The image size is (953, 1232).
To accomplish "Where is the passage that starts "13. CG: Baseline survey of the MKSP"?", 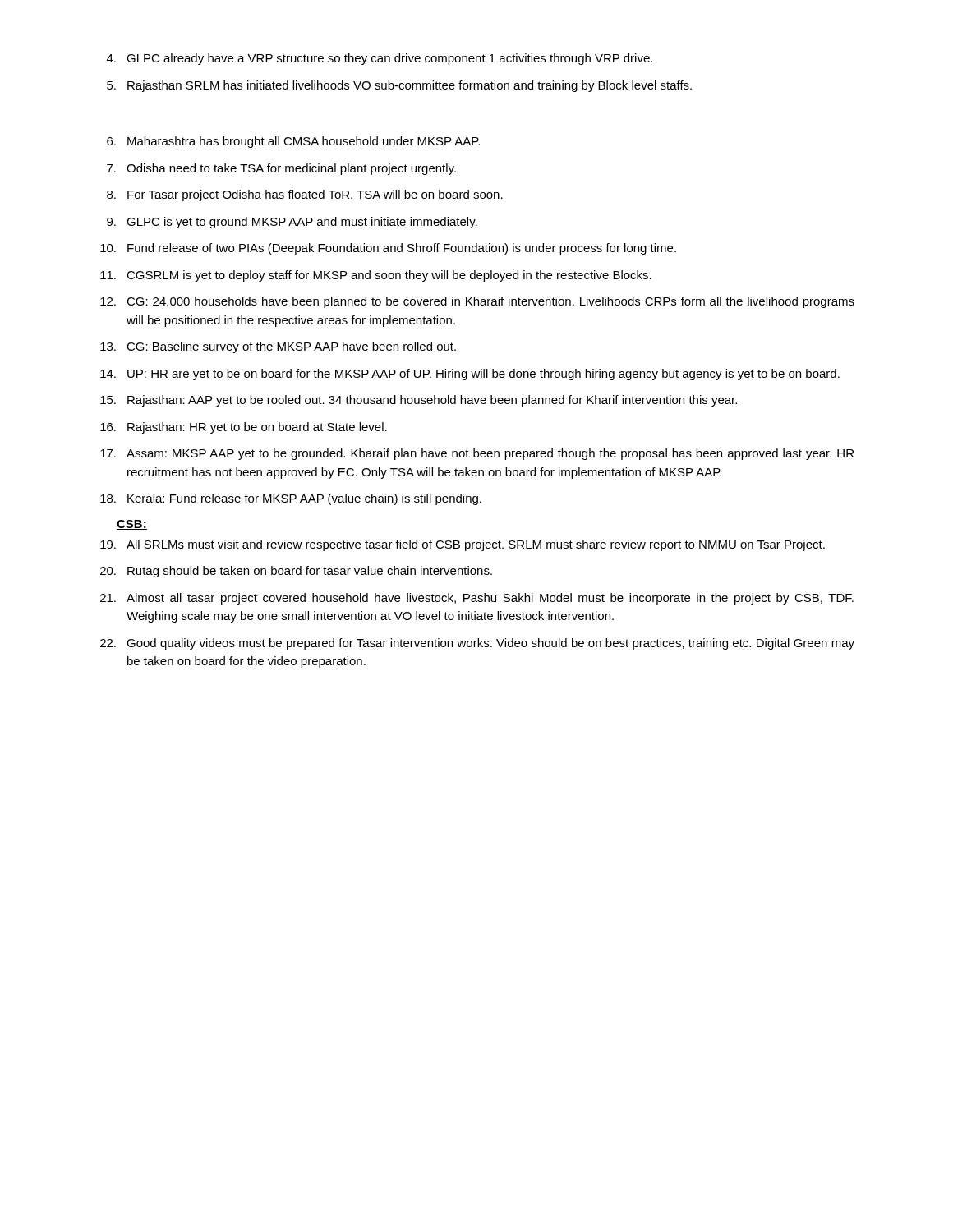I will [278, 347].
